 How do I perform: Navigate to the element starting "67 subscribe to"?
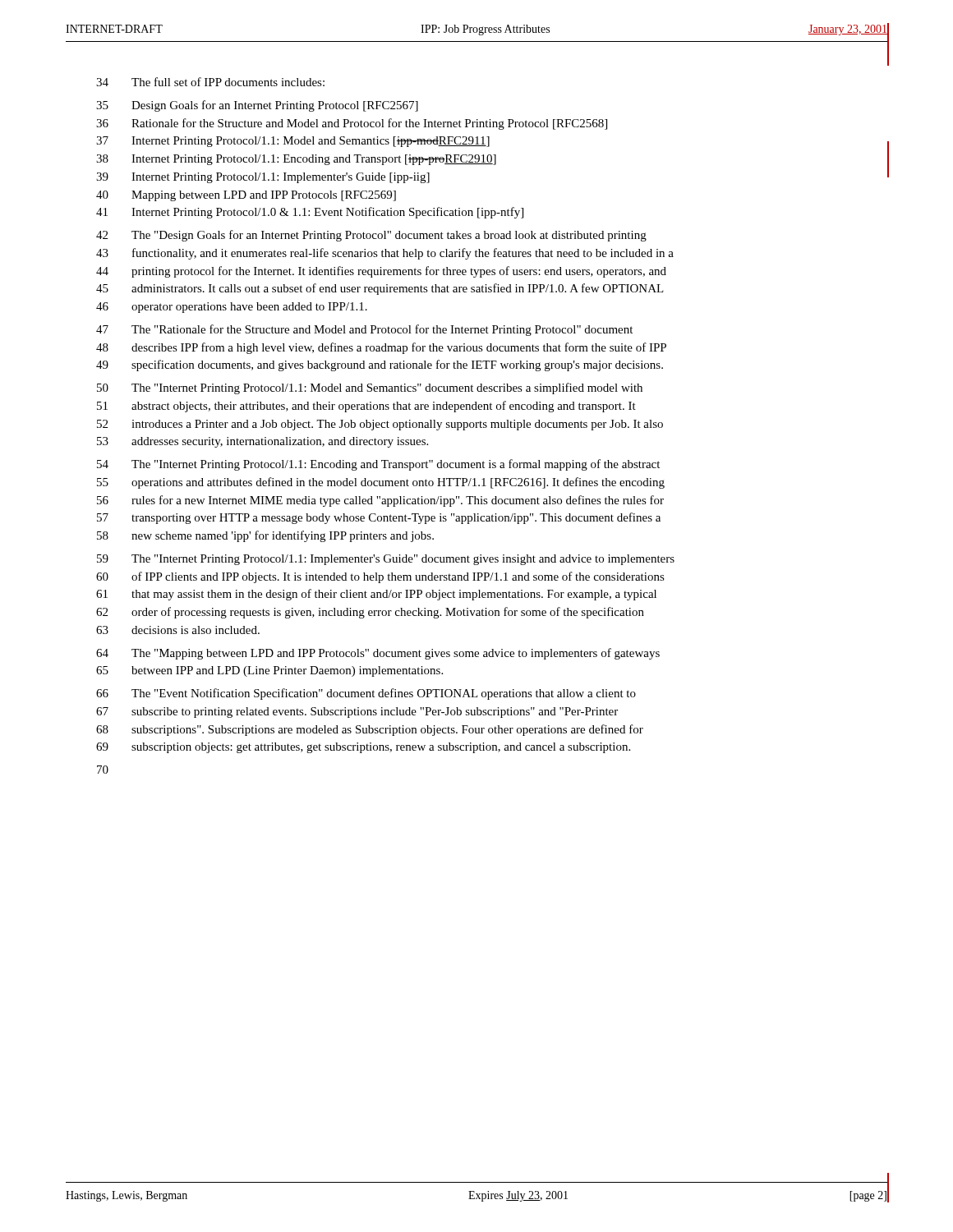[x=476, y=712]
